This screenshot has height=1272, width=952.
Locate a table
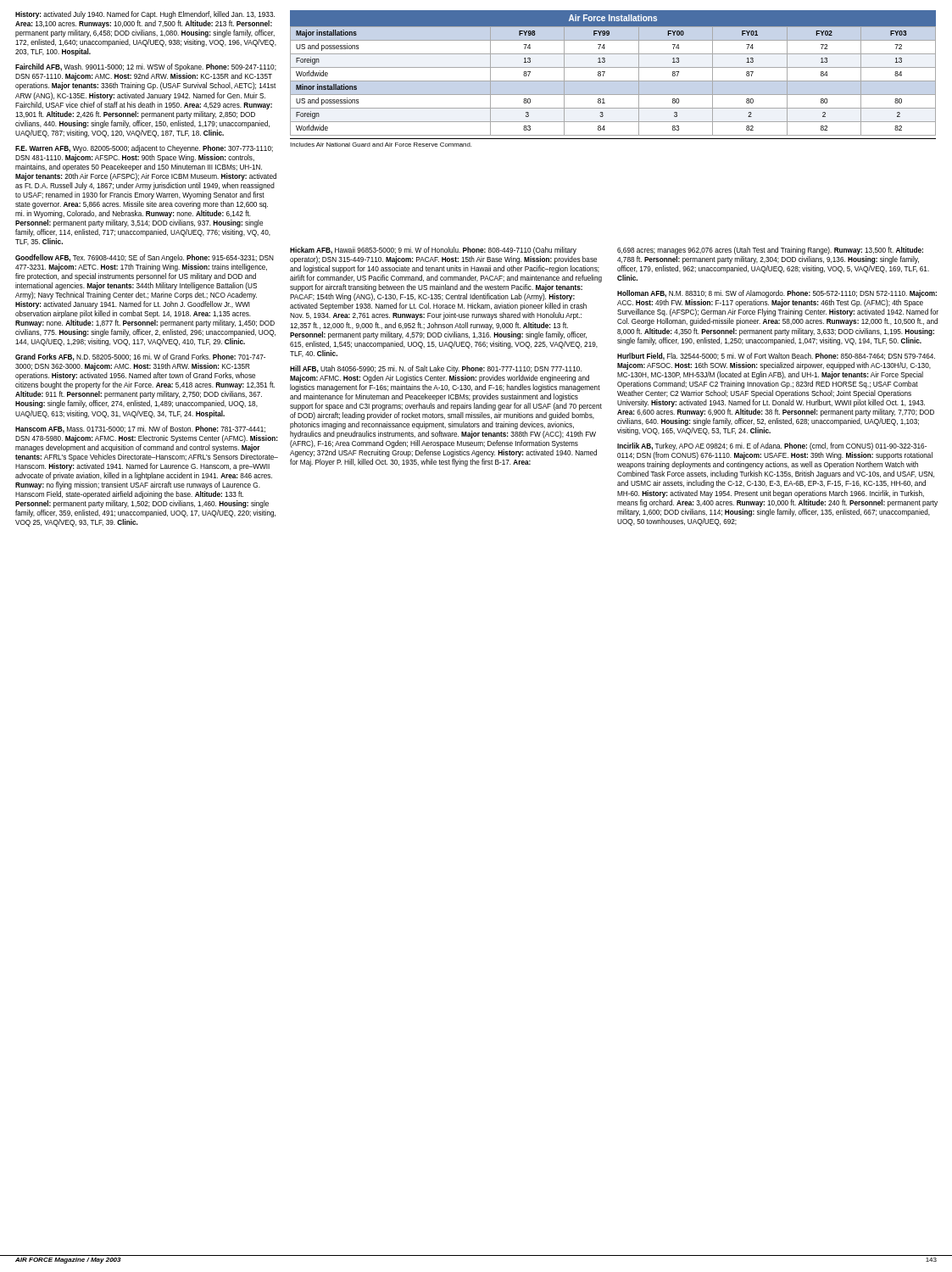[613, 79]
